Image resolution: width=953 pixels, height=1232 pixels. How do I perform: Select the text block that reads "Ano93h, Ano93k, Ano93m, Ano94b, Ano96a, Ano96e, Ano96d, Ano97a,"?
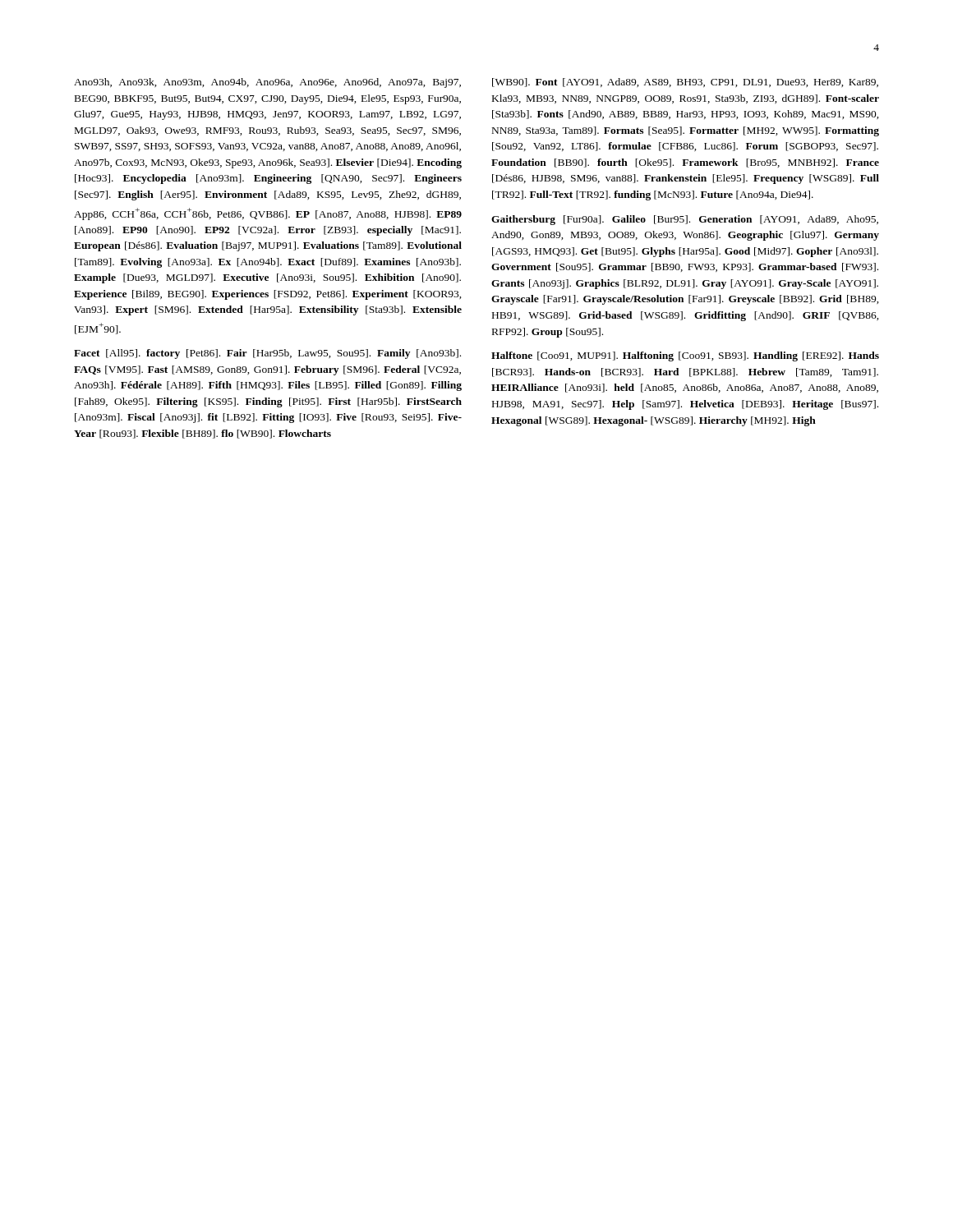point(268,205)
